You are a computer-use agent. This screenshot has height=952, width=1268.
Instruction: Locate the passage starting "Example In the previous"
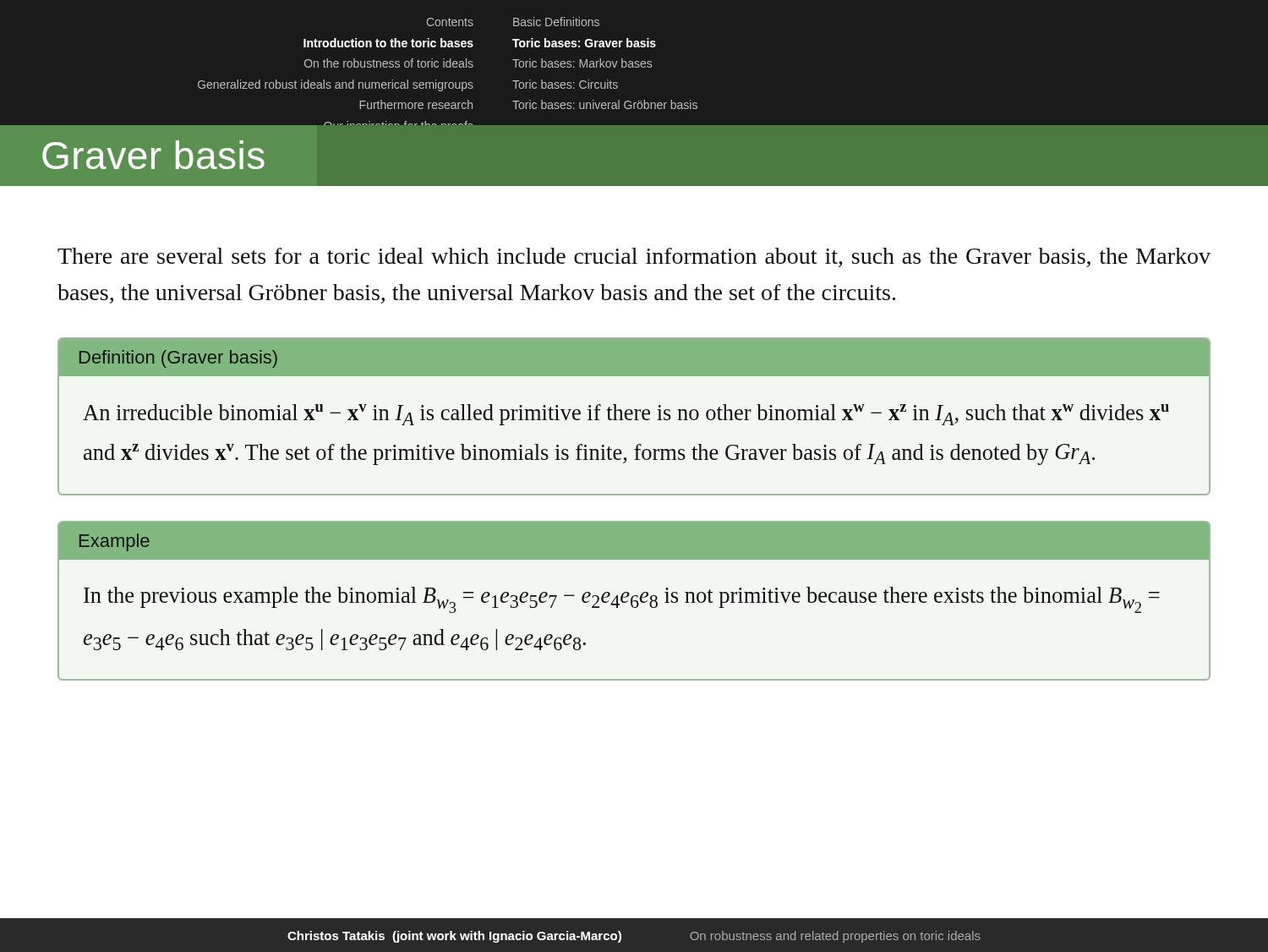tap(634, 601)
